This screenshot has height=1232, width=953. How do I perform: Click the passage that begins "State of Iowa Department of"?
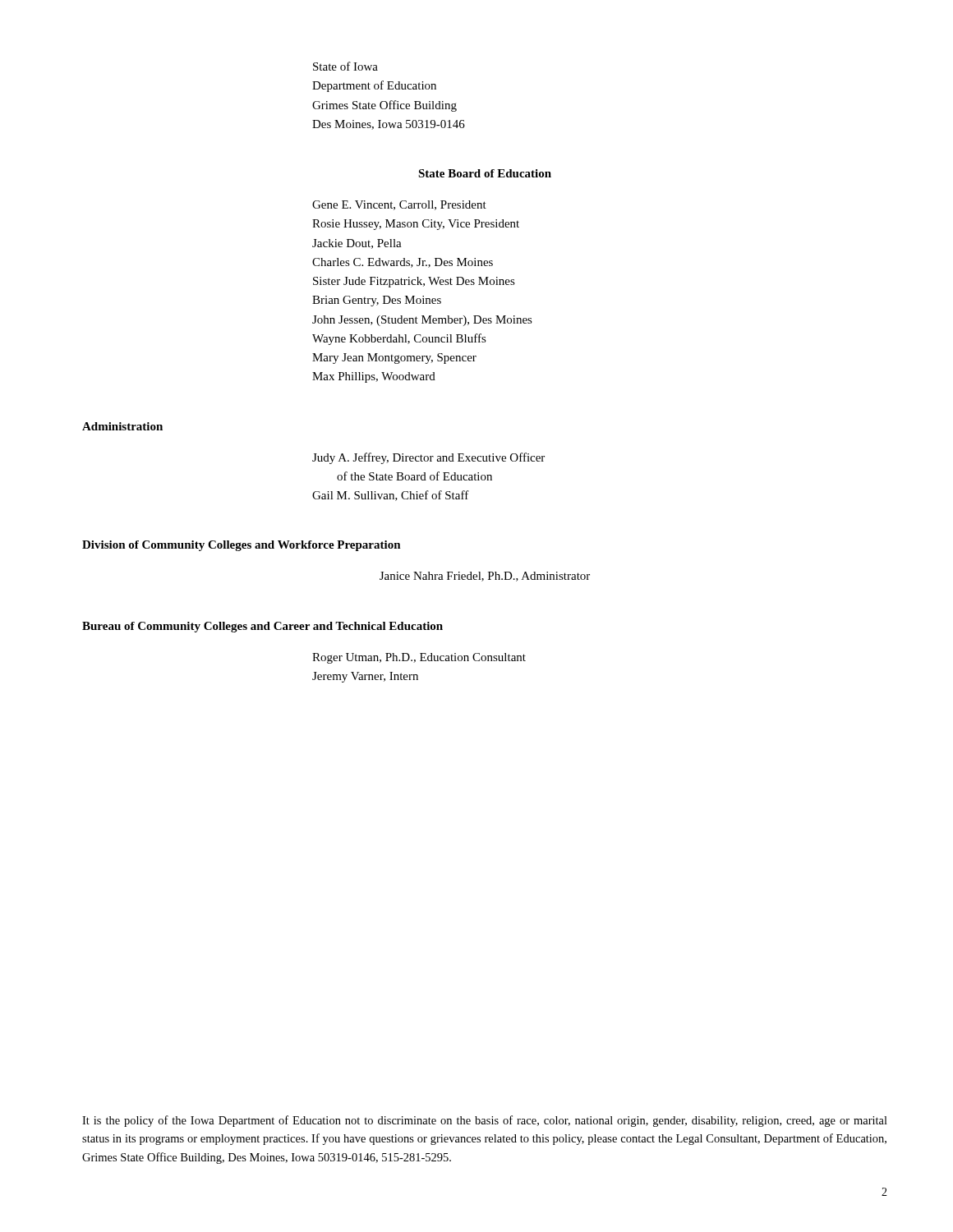[345, 66]
